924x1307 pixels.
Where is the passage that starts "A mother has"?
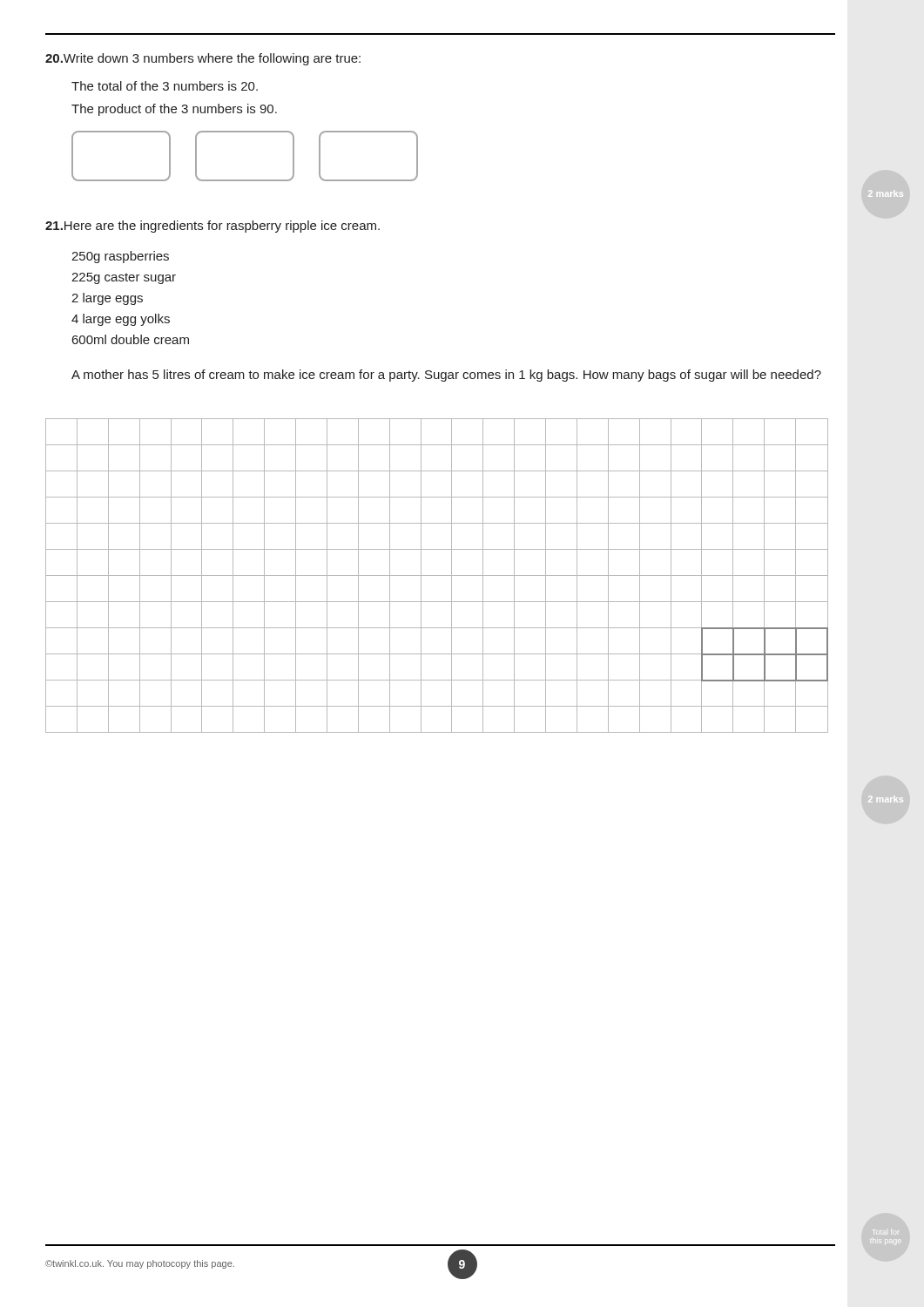tap(446, 374)
